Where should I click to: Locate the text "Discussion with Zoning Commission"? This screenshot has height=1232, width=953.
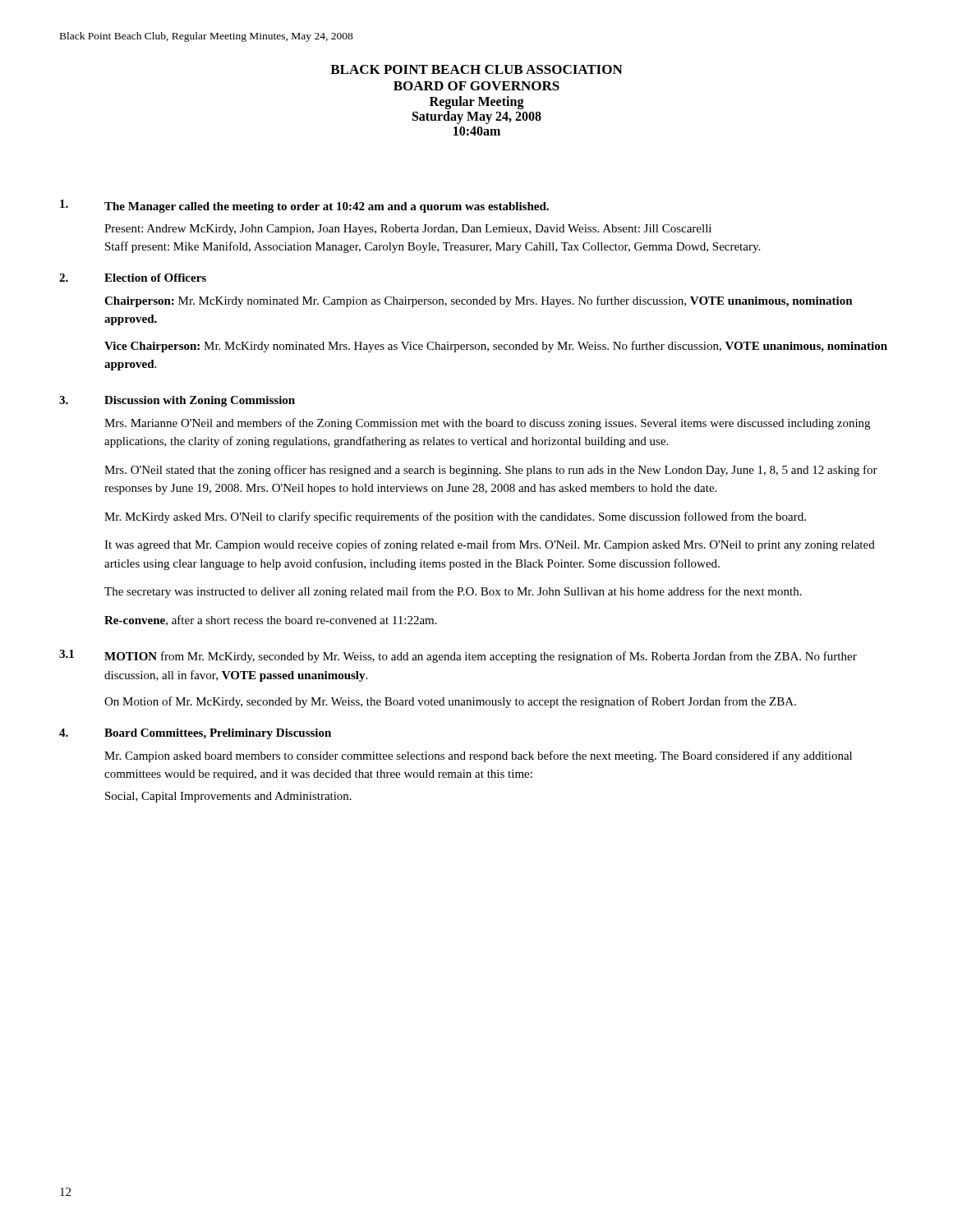click(200, 400)
